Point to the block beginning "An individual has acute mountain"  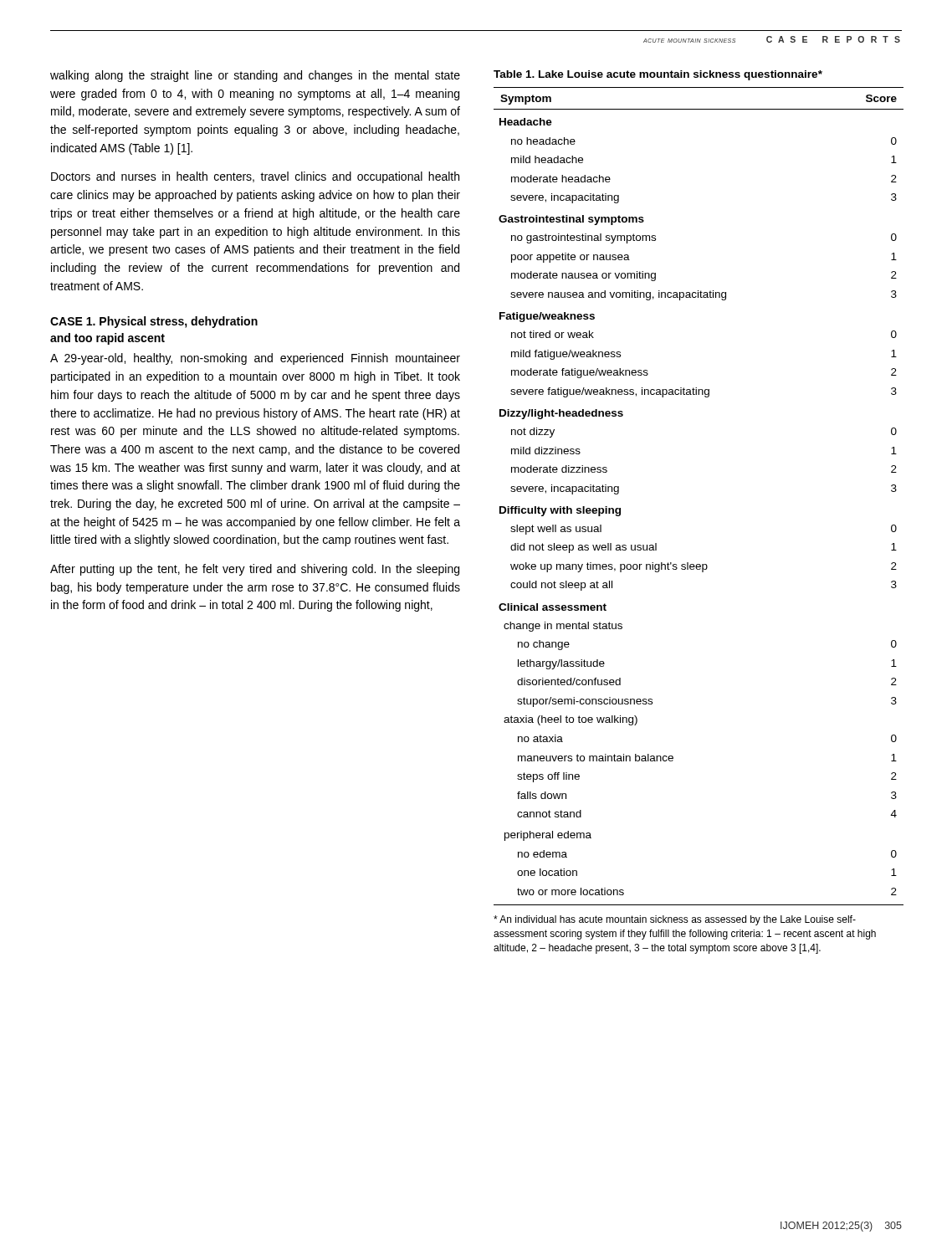(685, 934)
